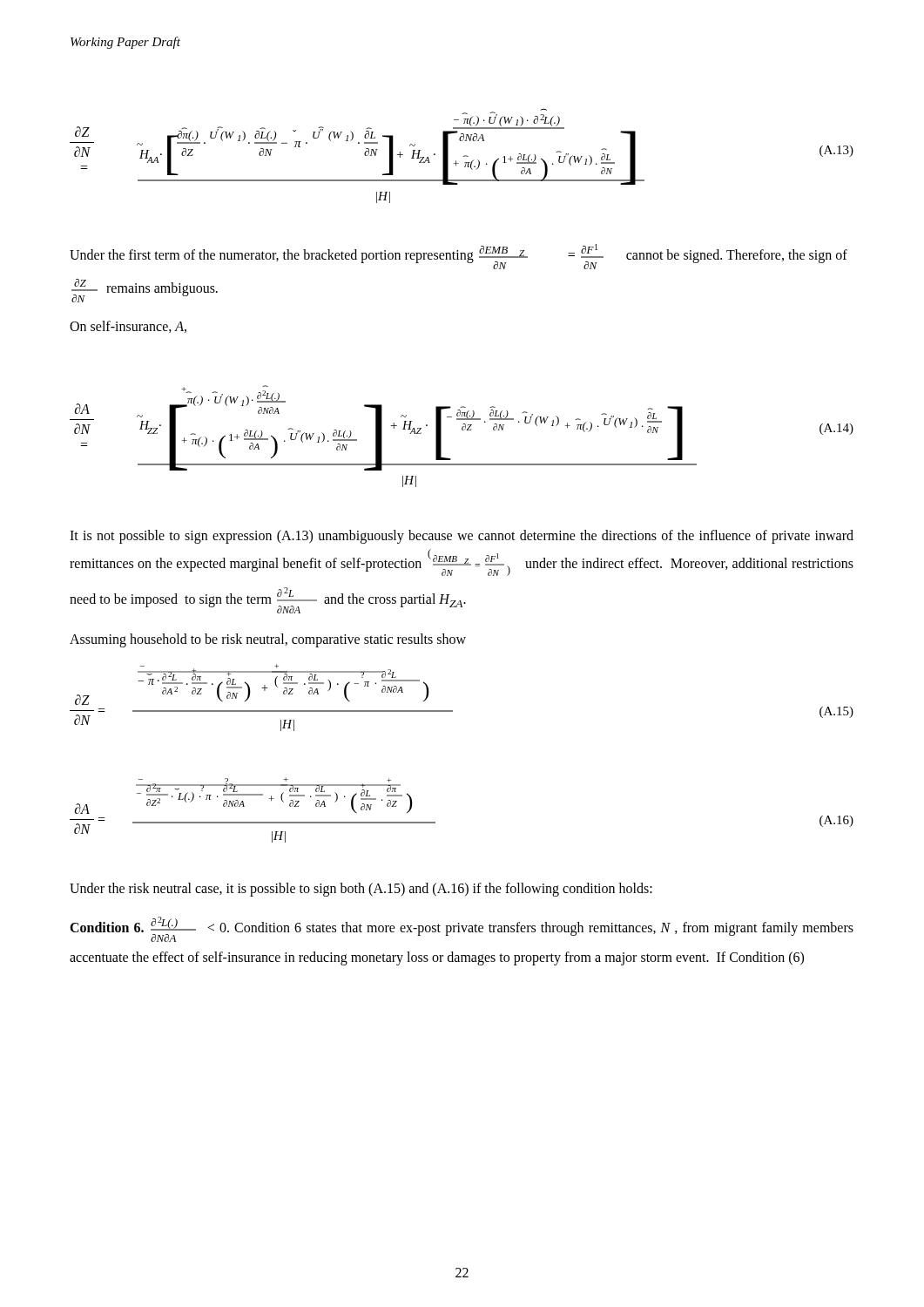Select the element starting "Under the first term of the numerator,"

[x=458, y=273]
